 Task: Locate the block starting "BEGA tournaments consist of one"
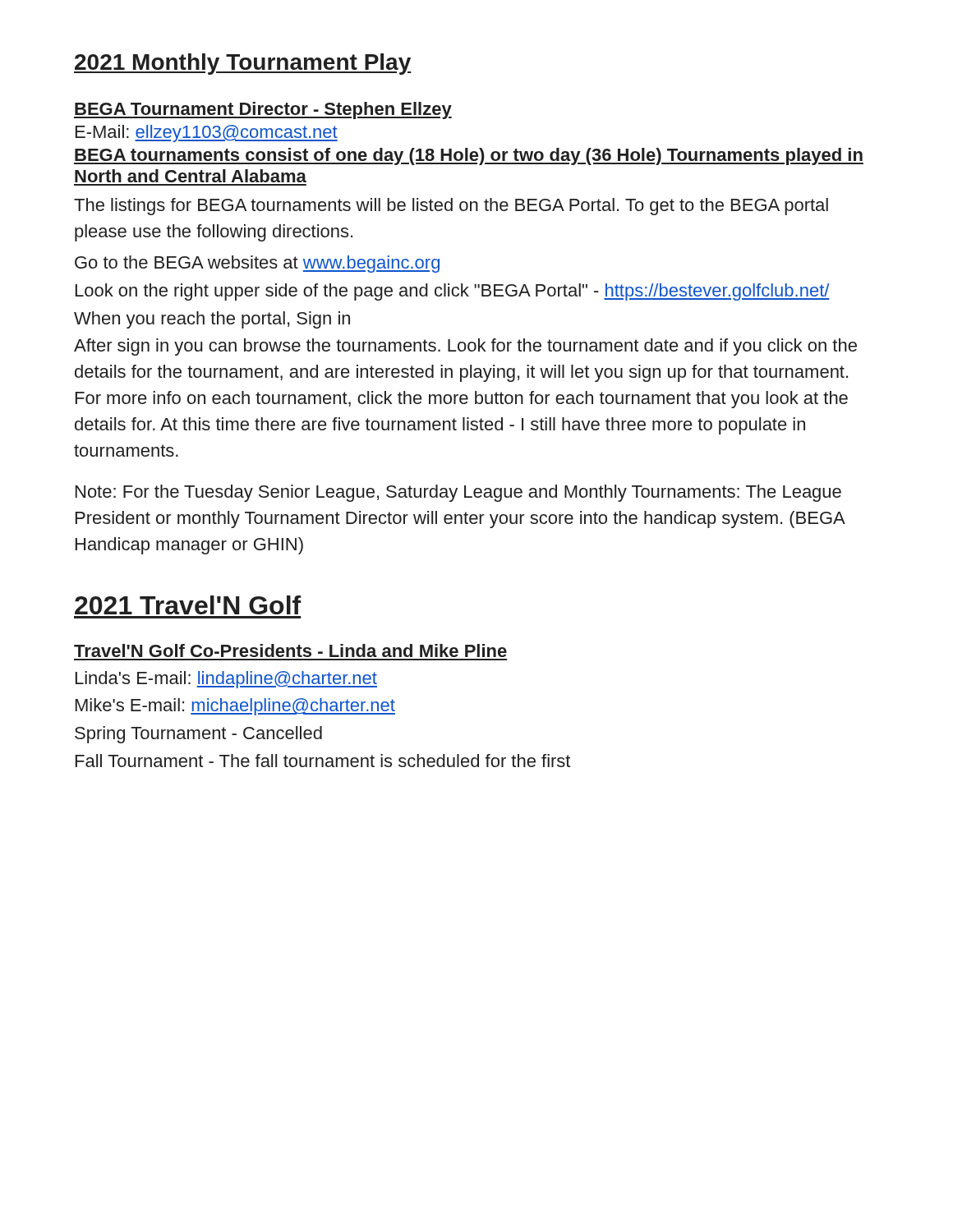point(469,165)
